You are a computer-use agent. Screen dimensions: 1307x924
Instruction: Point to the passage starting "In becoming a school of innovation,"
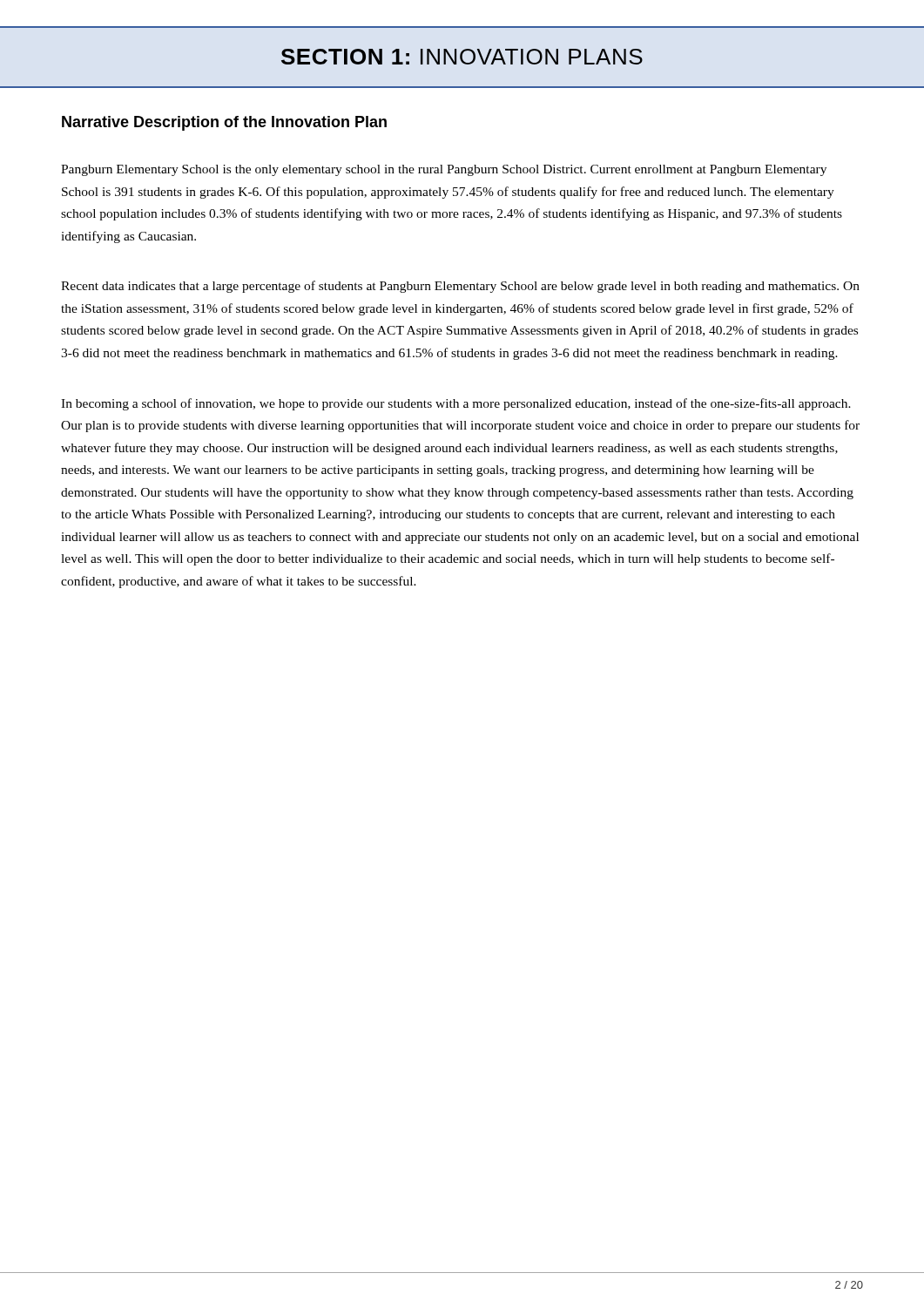pyautogui.click(x=462, y=492)
